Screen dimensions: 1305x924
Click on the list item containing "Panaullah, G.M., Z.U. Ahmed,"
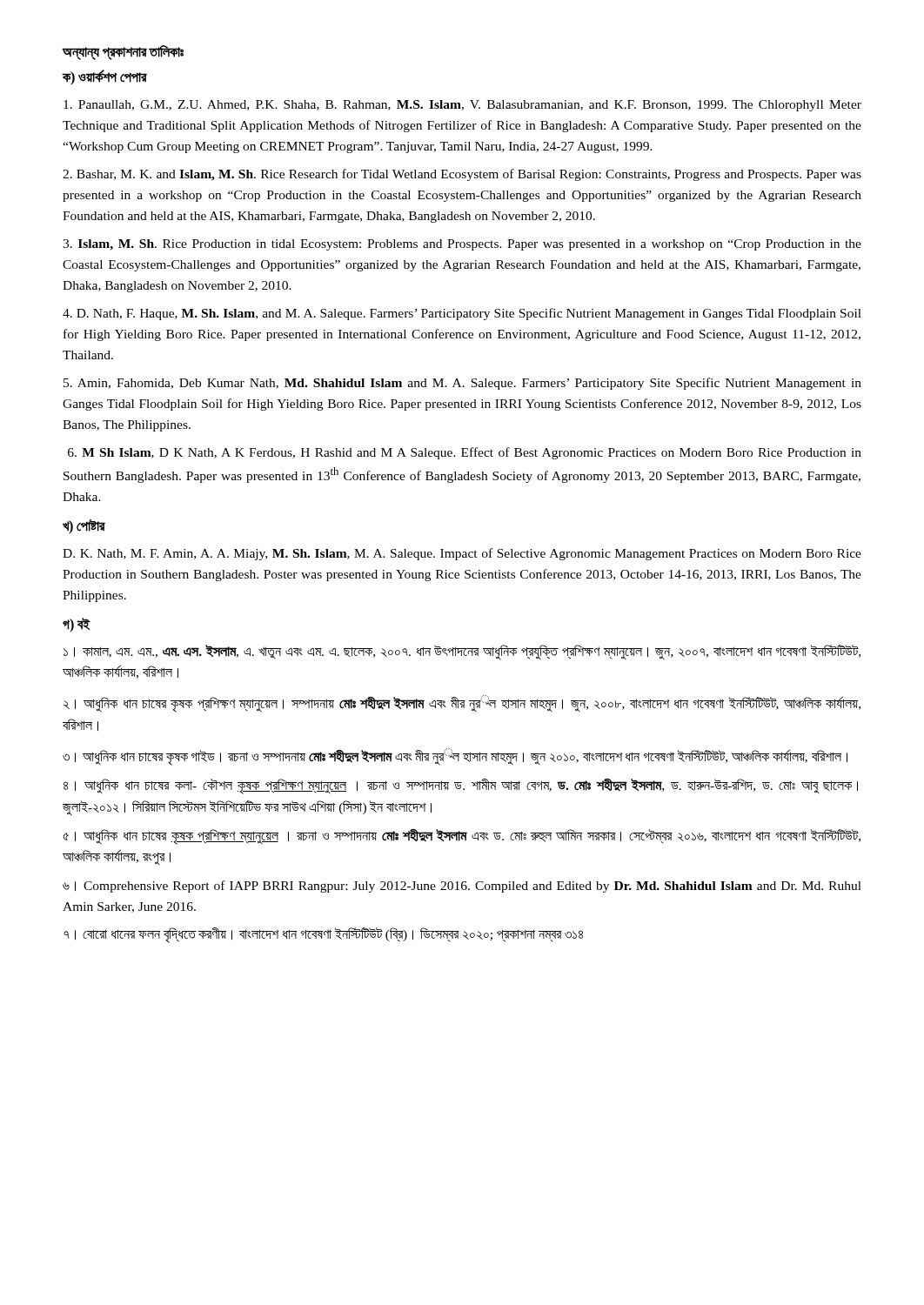[x=462, y=124]
